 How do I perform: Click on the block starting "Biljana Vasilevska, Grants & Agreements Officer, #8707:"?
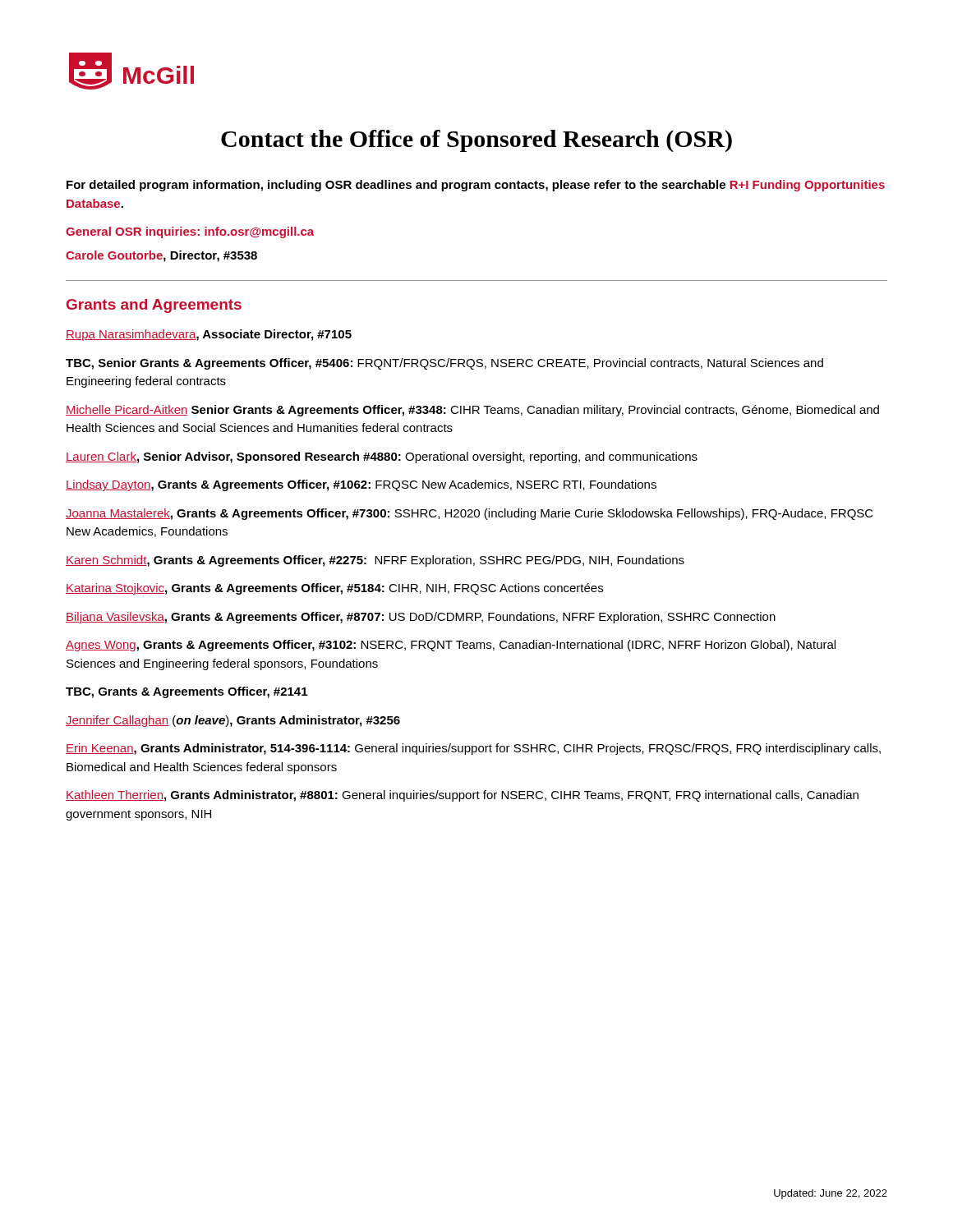coord(421,616)
